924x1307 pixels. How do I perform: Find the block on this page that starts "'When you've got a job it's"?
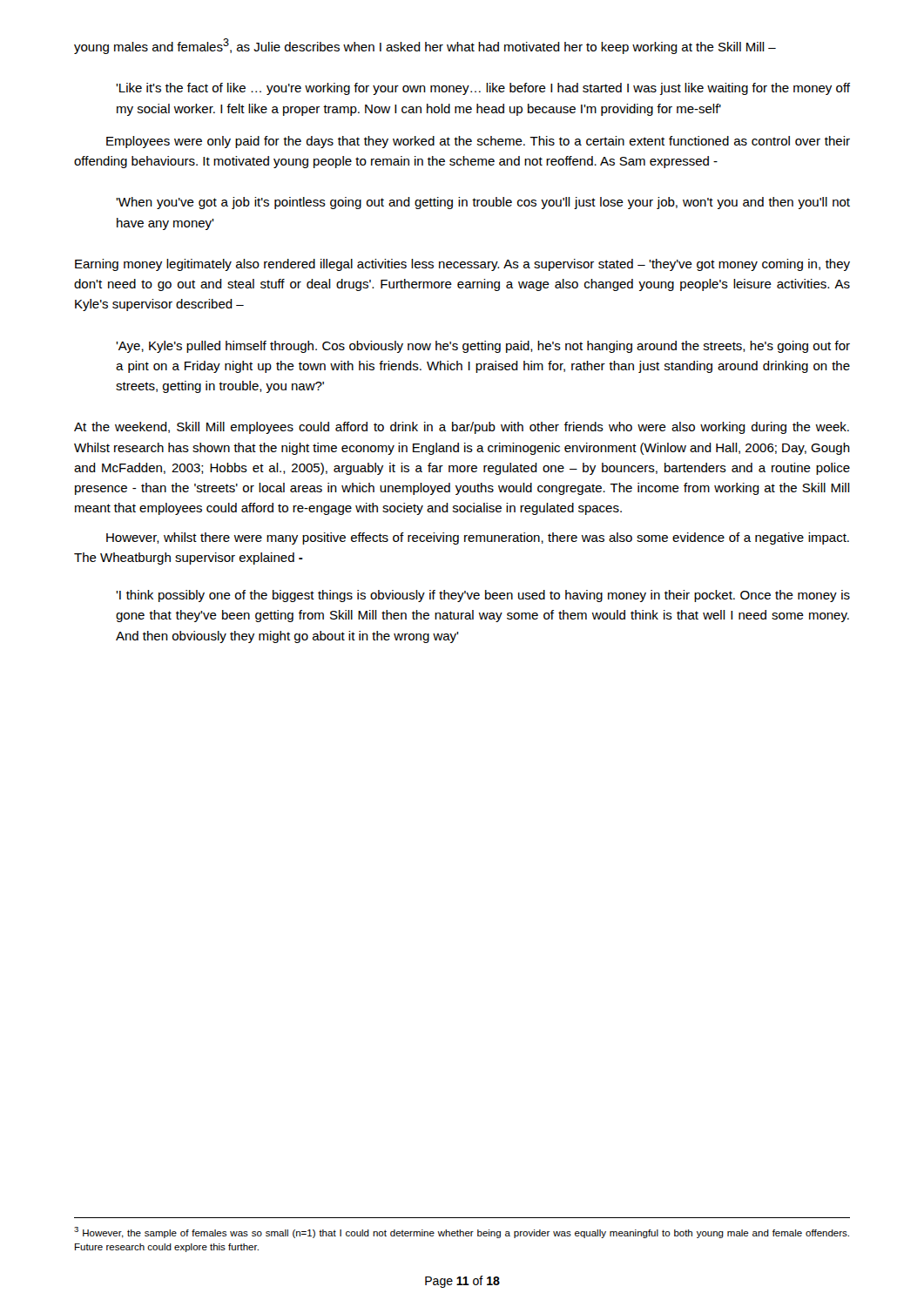click(x=483, y=212)
